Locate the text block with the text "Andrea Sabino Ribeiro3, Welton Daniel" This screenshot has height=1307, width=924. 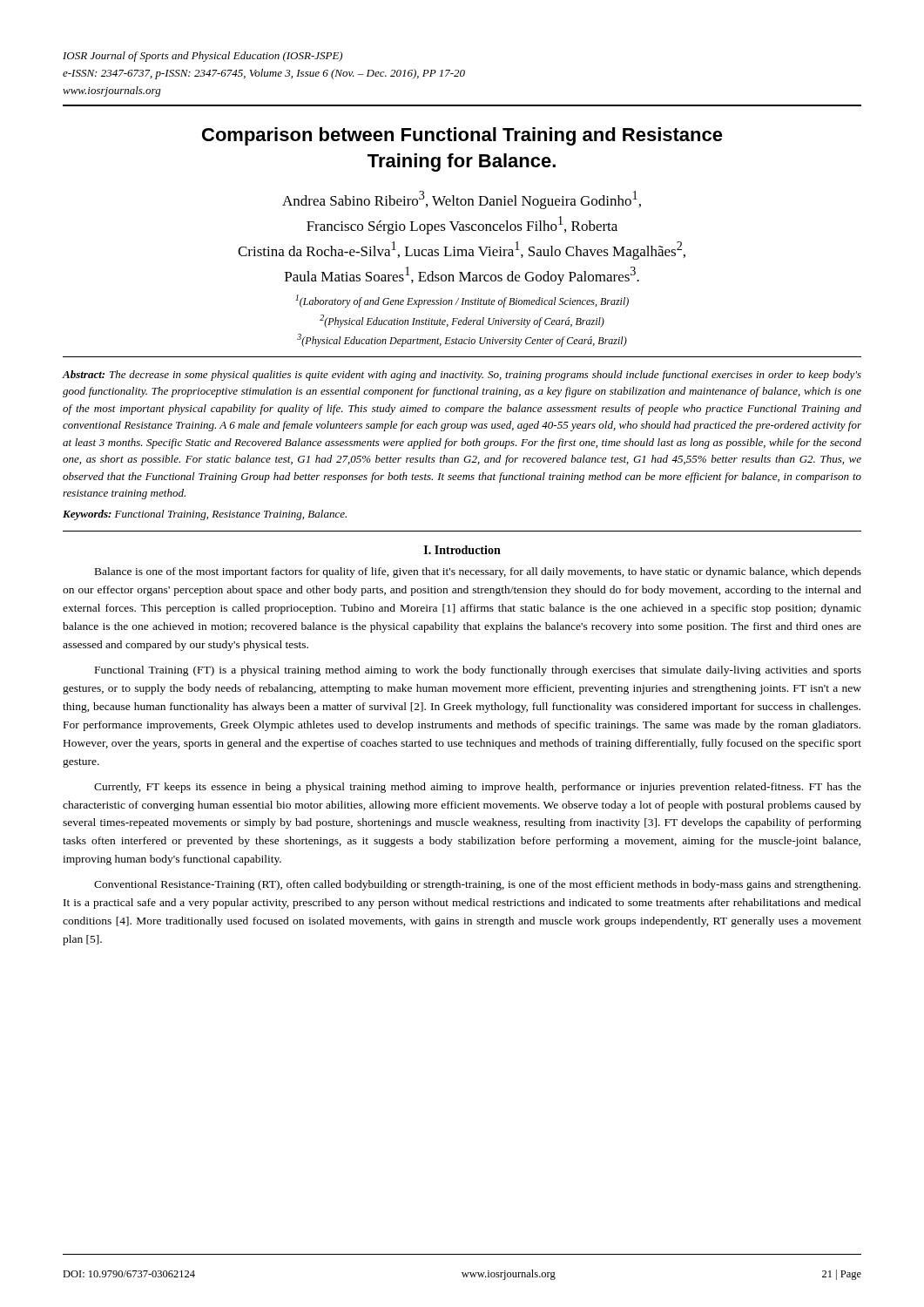(x=462, y=269)
